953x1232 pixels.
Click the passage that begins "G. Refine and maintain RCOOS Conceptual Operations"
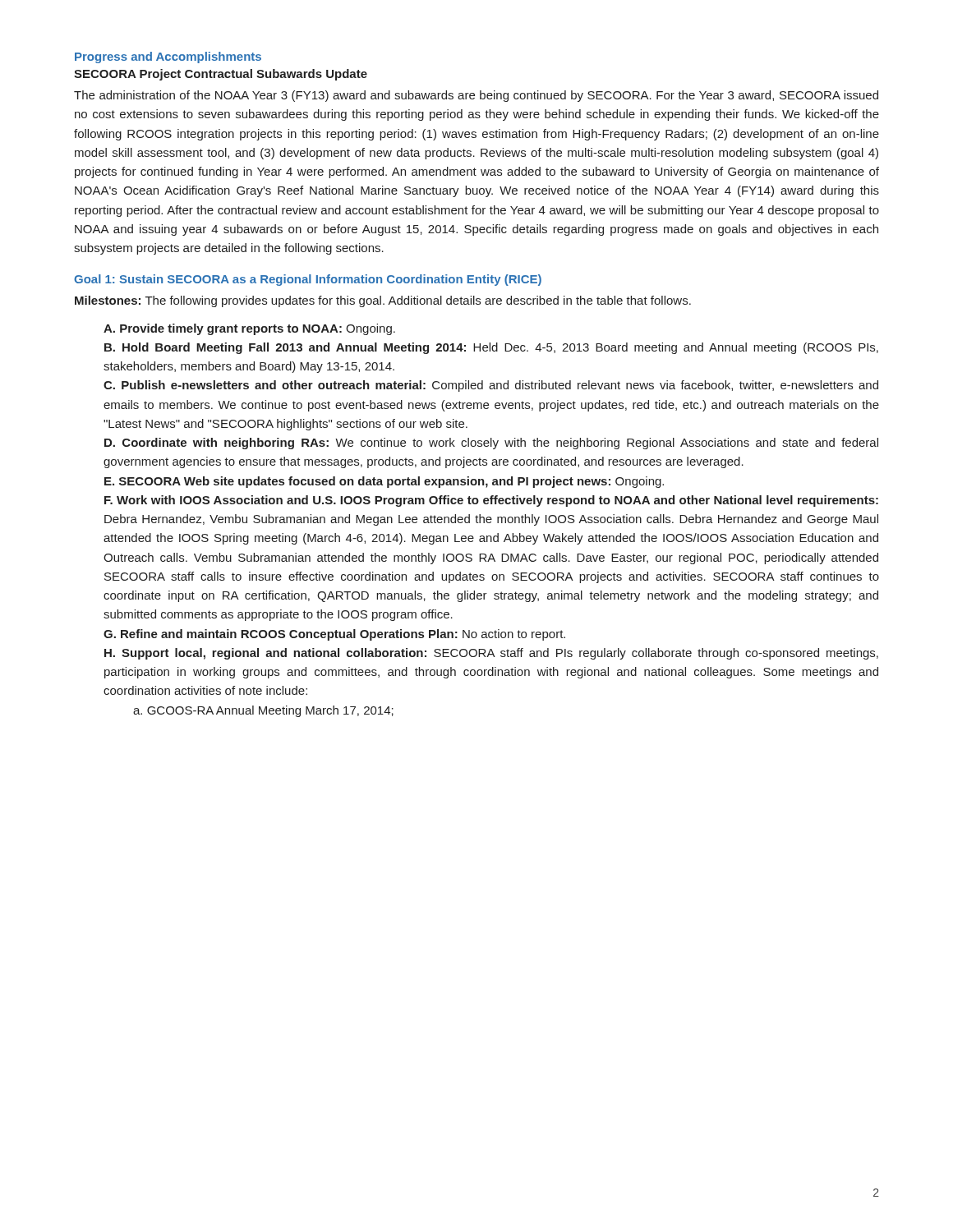coord(335,633)
